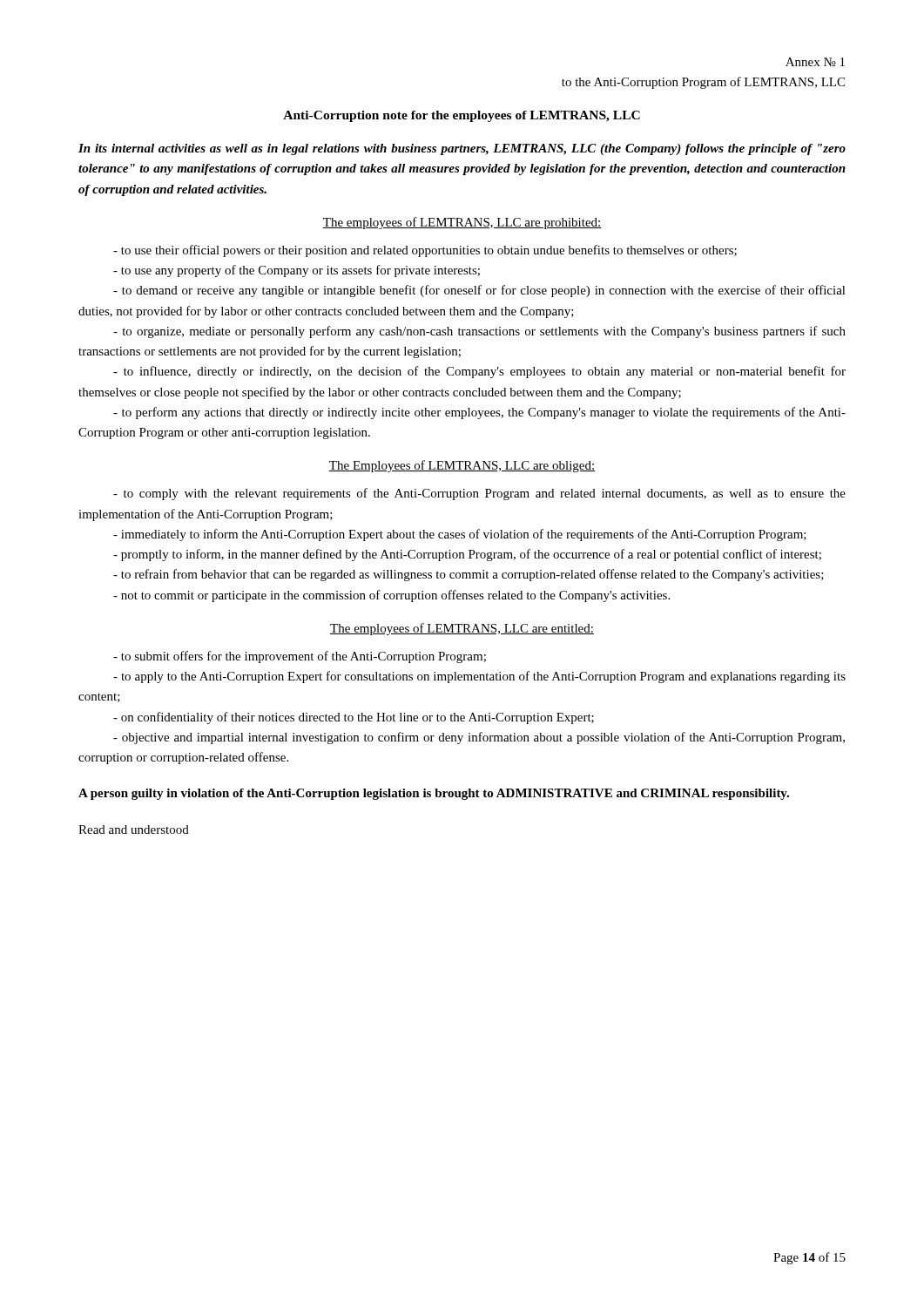Navigate to the block starting "The Employees of LEMTRANS, LLC are"

click(462, 465)
